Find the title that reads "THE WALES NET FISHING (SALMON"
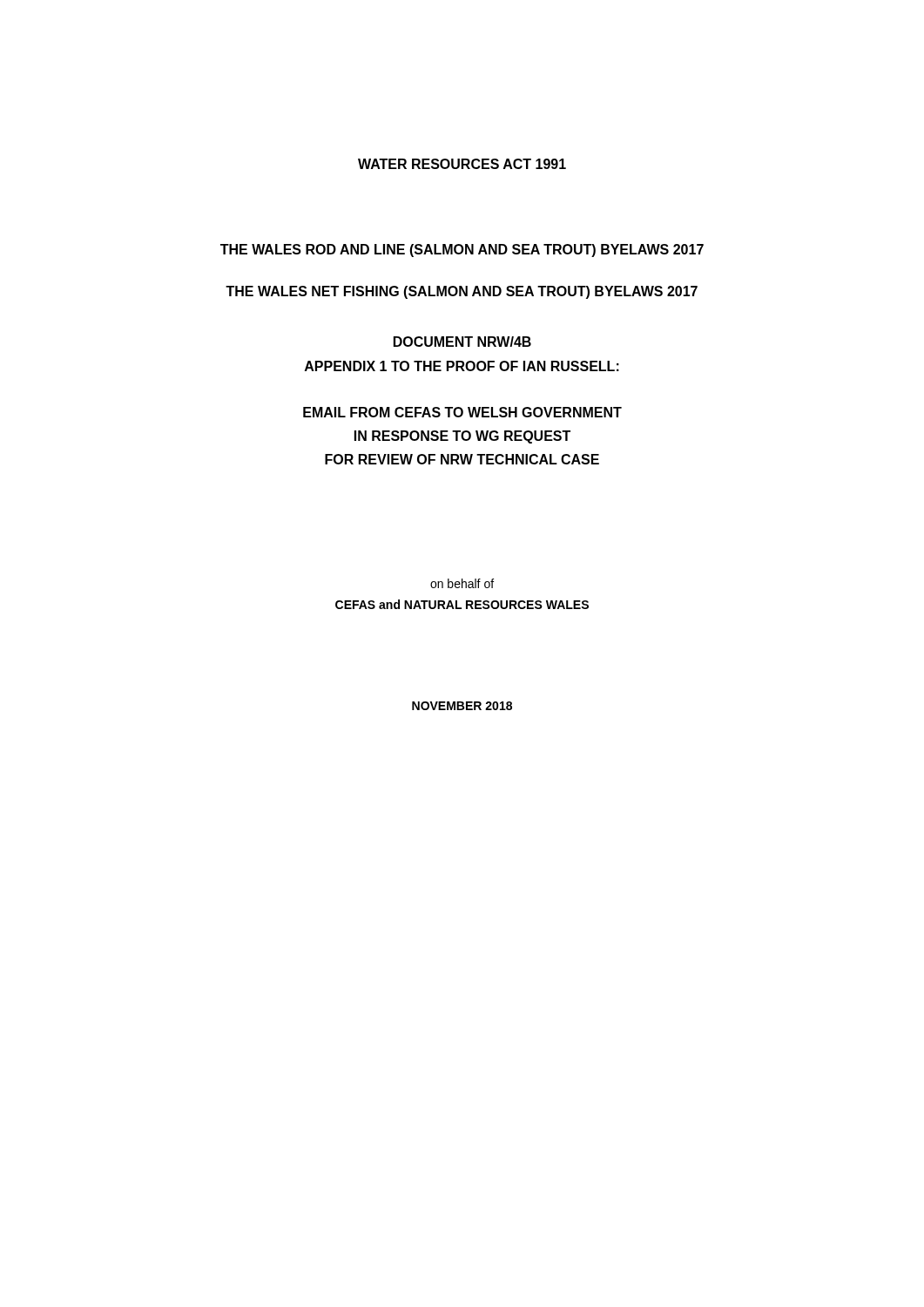The width and height of the screenshot is (924, 1307). click(462, 291)
